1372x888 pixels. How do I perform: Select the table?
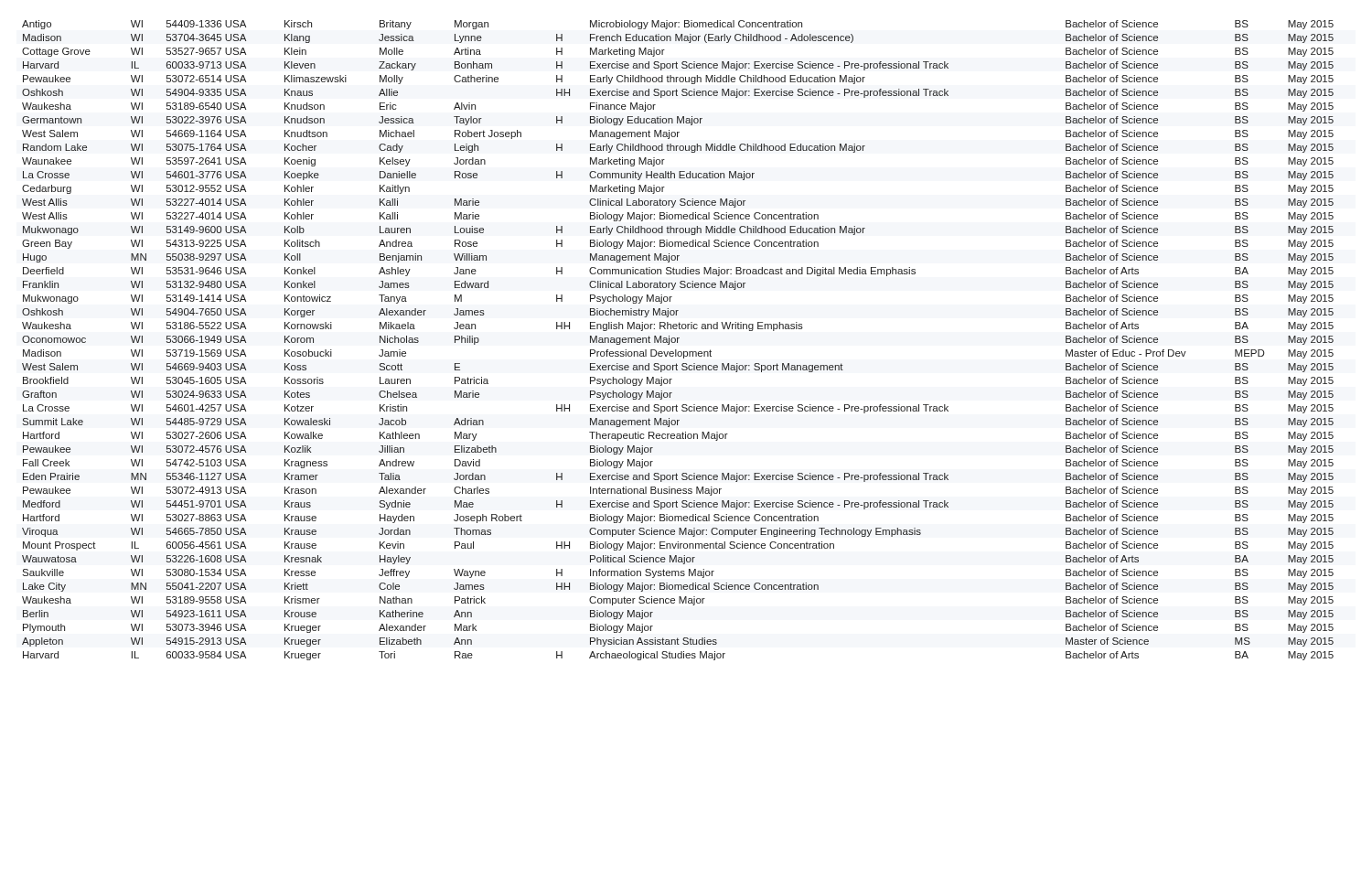point(686,339)
